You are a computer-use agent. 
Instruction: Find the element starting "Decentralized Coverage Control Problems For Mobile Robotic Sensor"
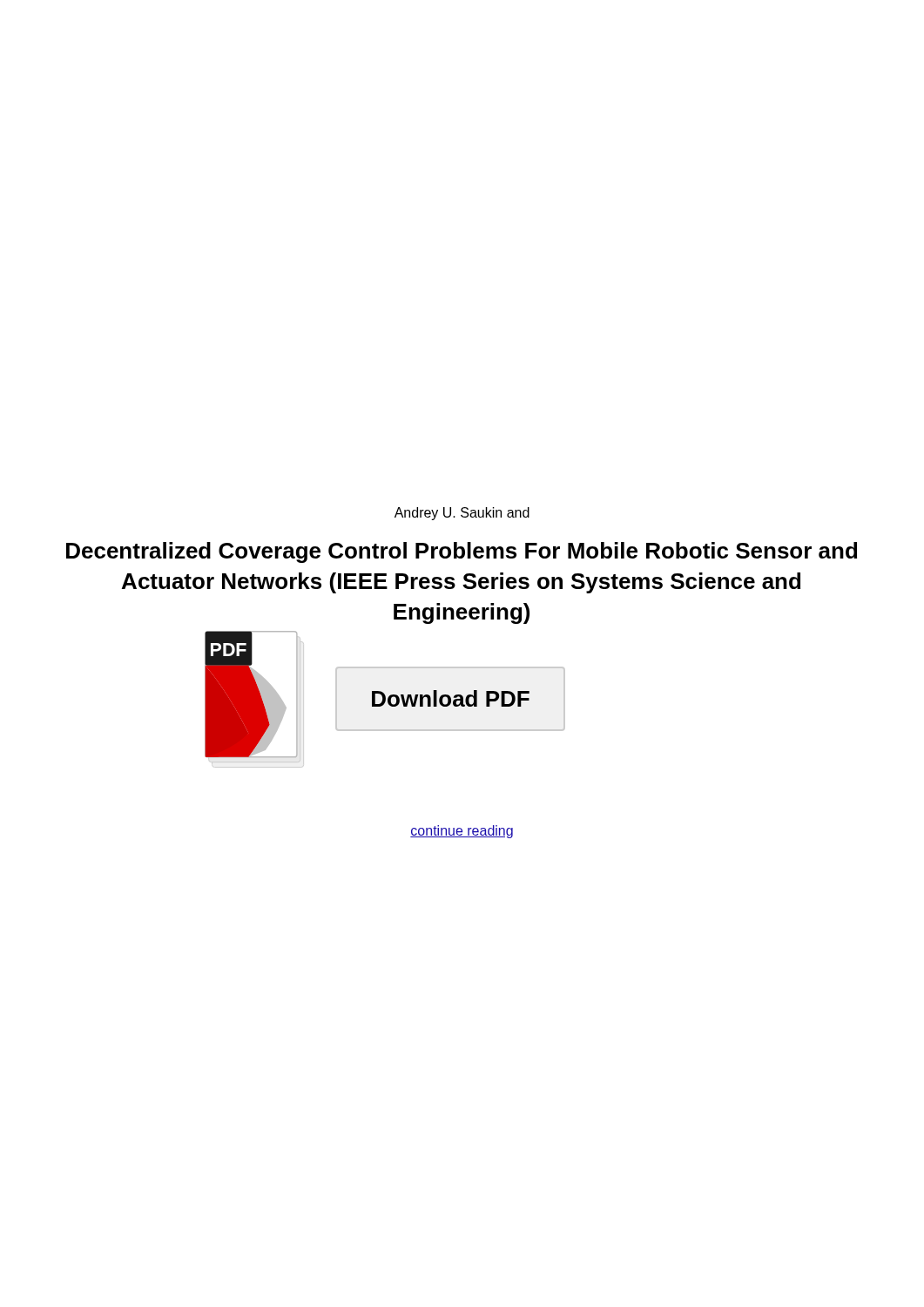point(462,581)
